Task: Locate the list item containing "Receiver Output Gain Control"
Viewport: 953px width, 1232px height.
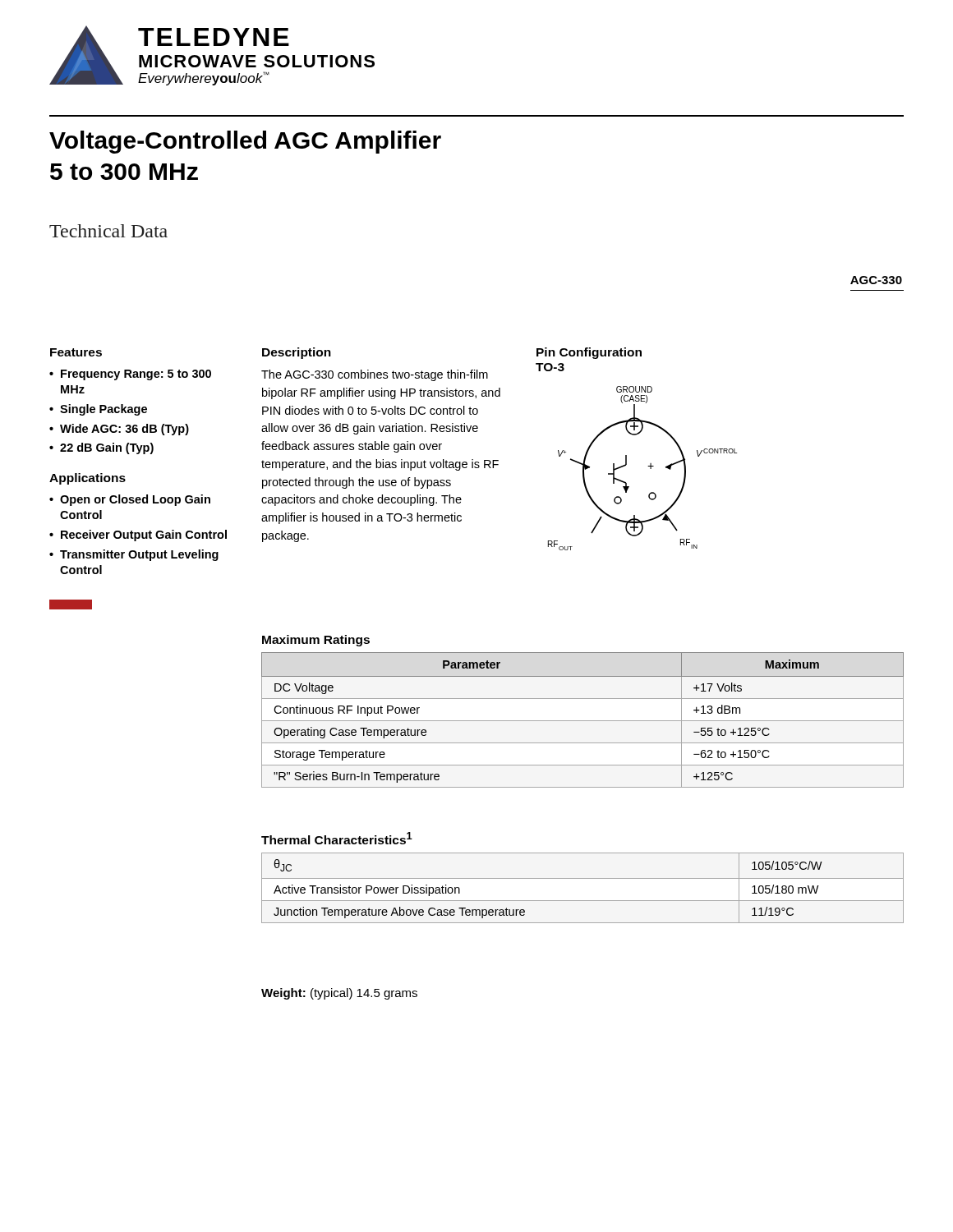Action: (x=144, y=535)
